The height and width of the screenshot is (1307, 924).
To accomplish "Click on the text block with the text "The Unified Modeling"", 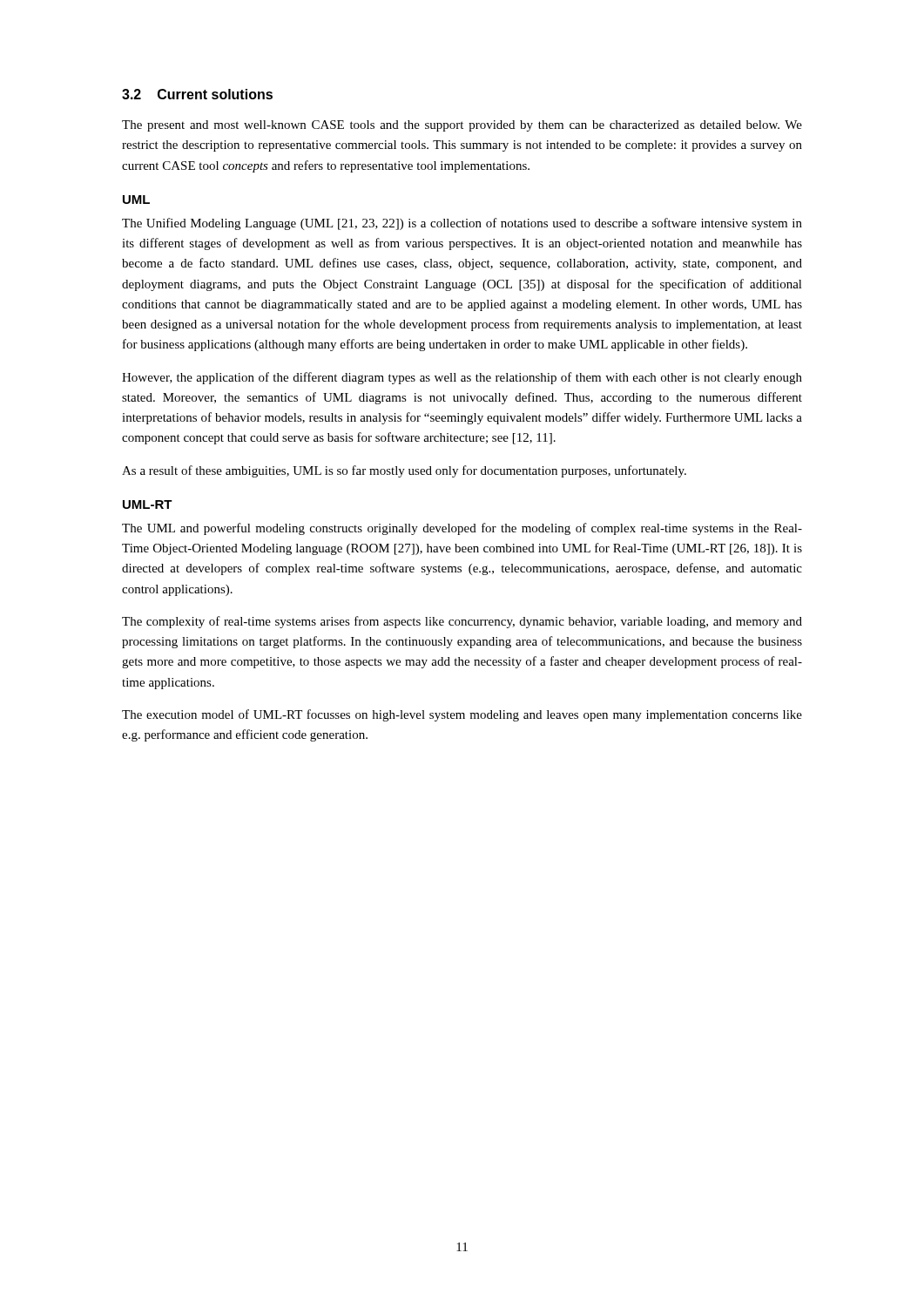I will tap(462, 284).
